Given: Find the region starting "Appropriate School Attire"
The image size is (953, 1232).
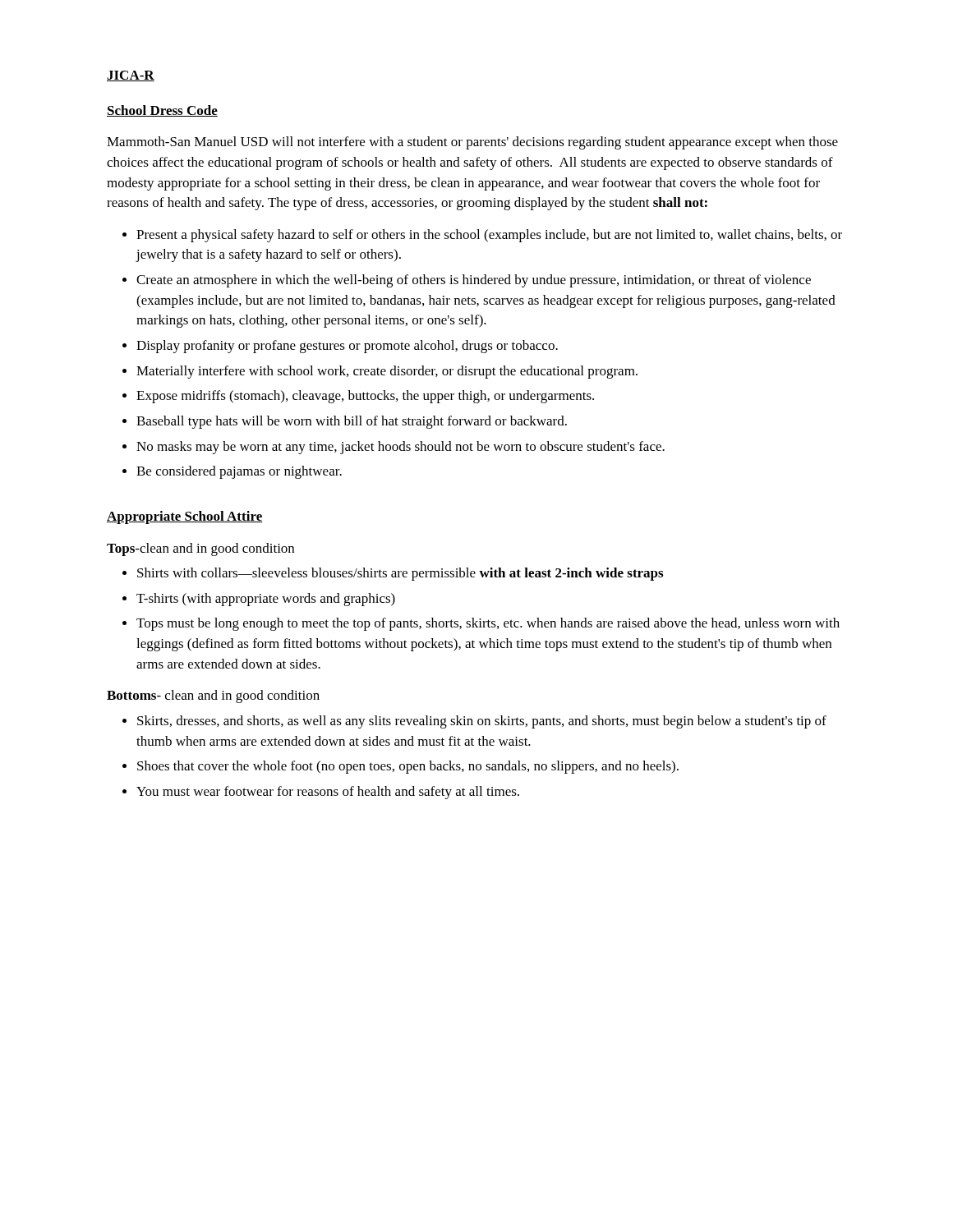Looking at the screenshot, I should (185, 516).
